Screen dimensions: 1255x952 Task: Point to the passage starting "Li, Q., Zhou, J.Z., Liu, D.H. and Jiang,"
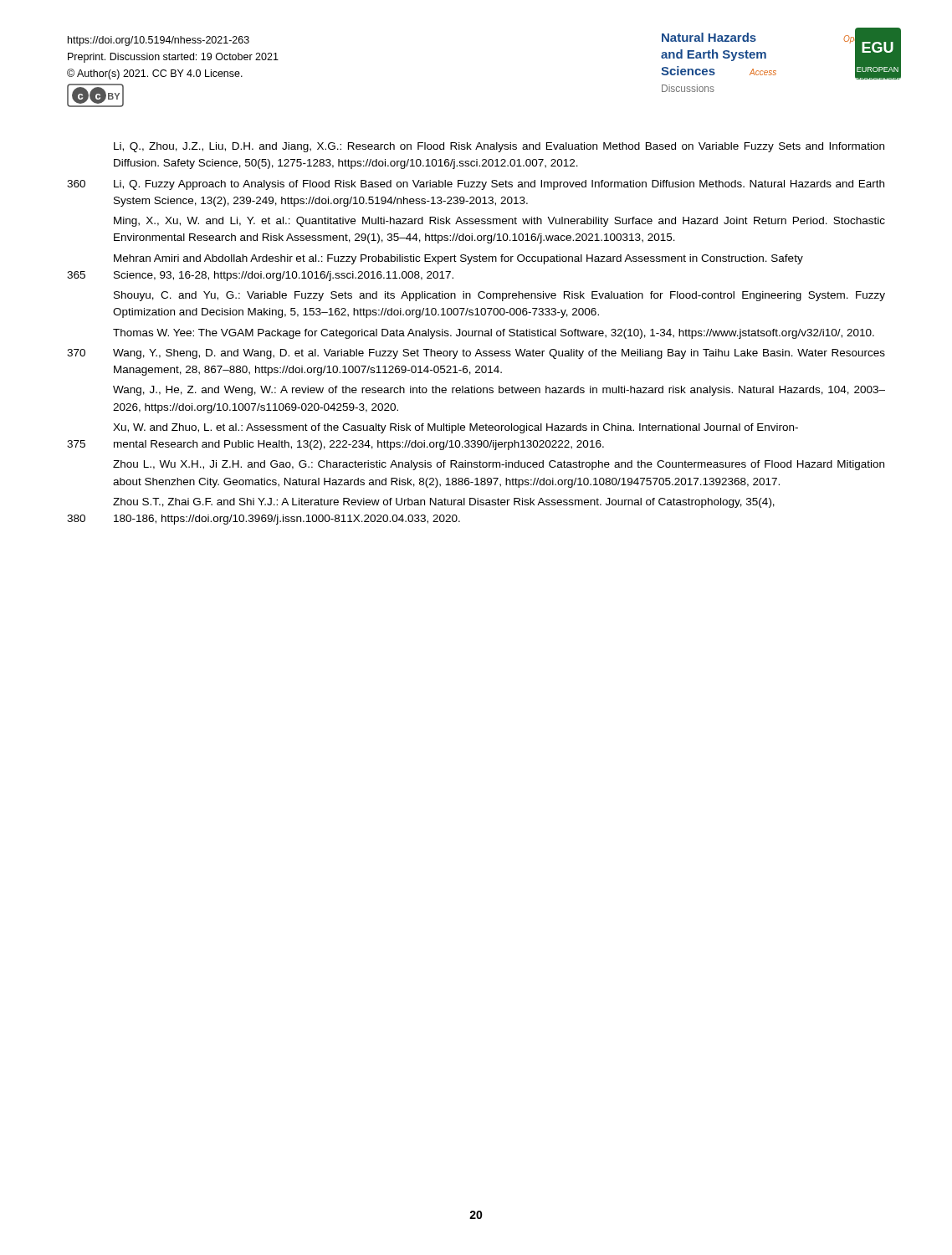point(499,155)
